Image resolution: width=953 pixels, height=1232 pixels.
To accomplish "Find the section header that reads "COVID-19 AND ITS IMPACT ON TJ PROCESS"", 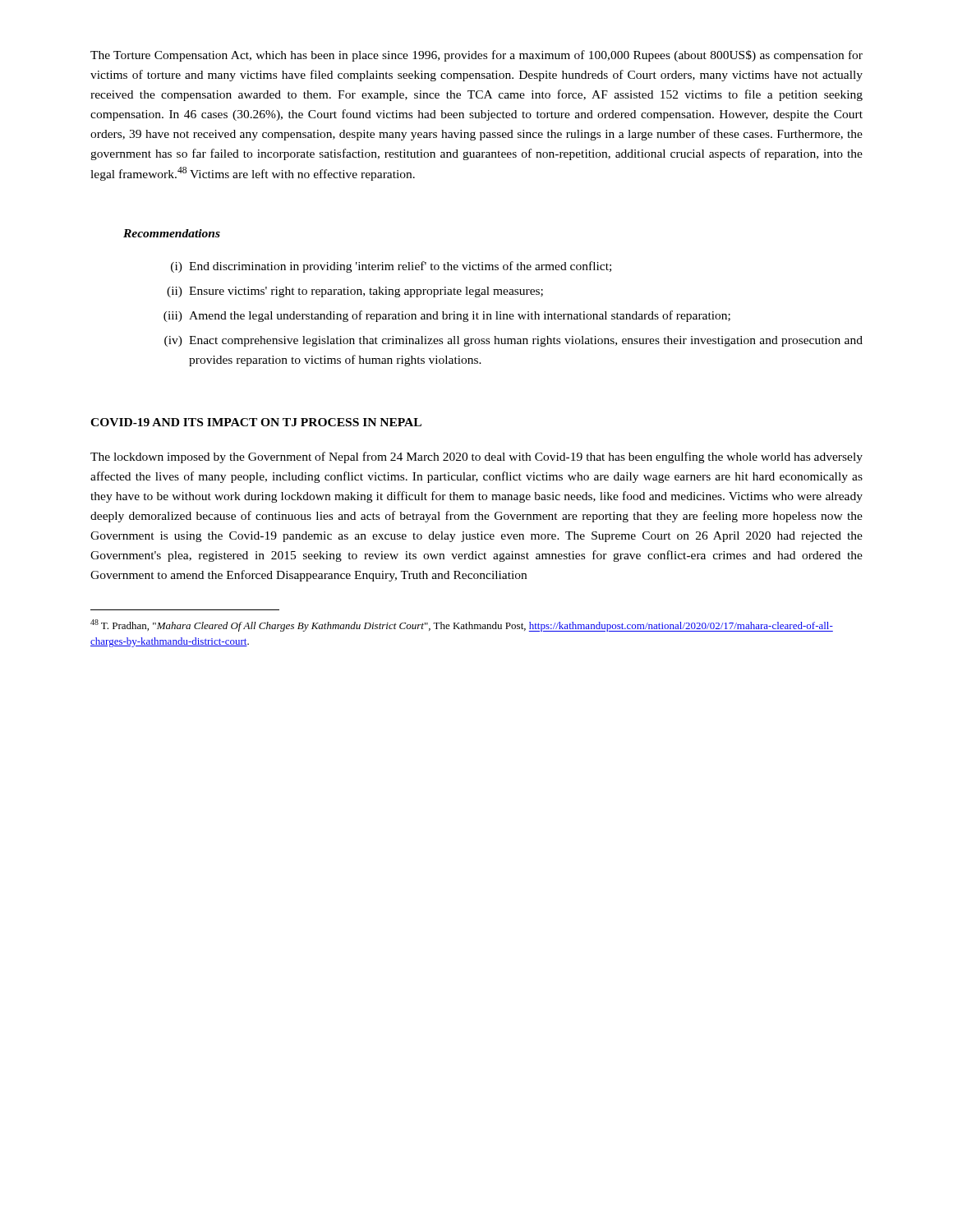I will pos(256,422).
